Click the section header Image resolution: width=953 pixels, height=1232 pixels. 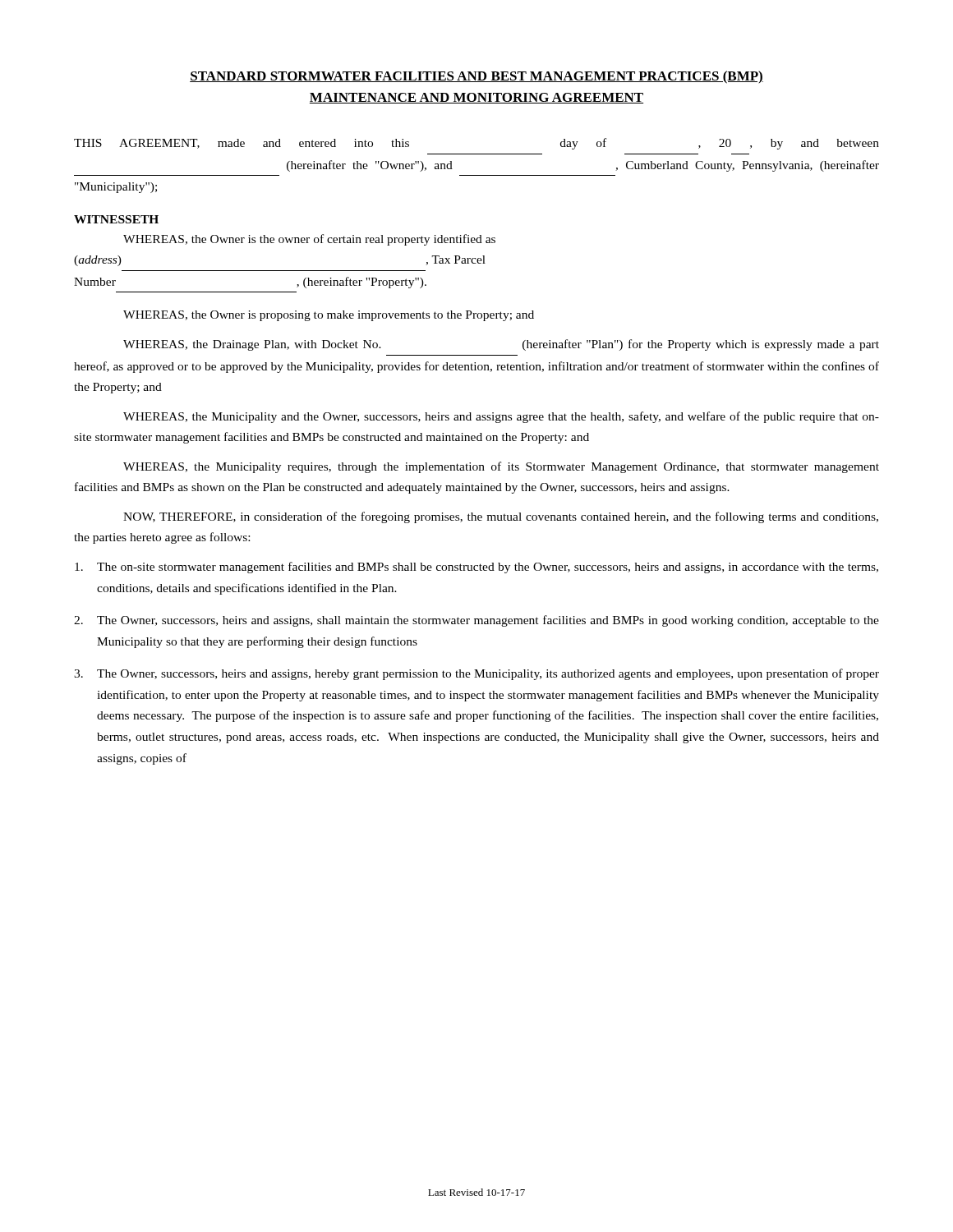coord(116,219)
